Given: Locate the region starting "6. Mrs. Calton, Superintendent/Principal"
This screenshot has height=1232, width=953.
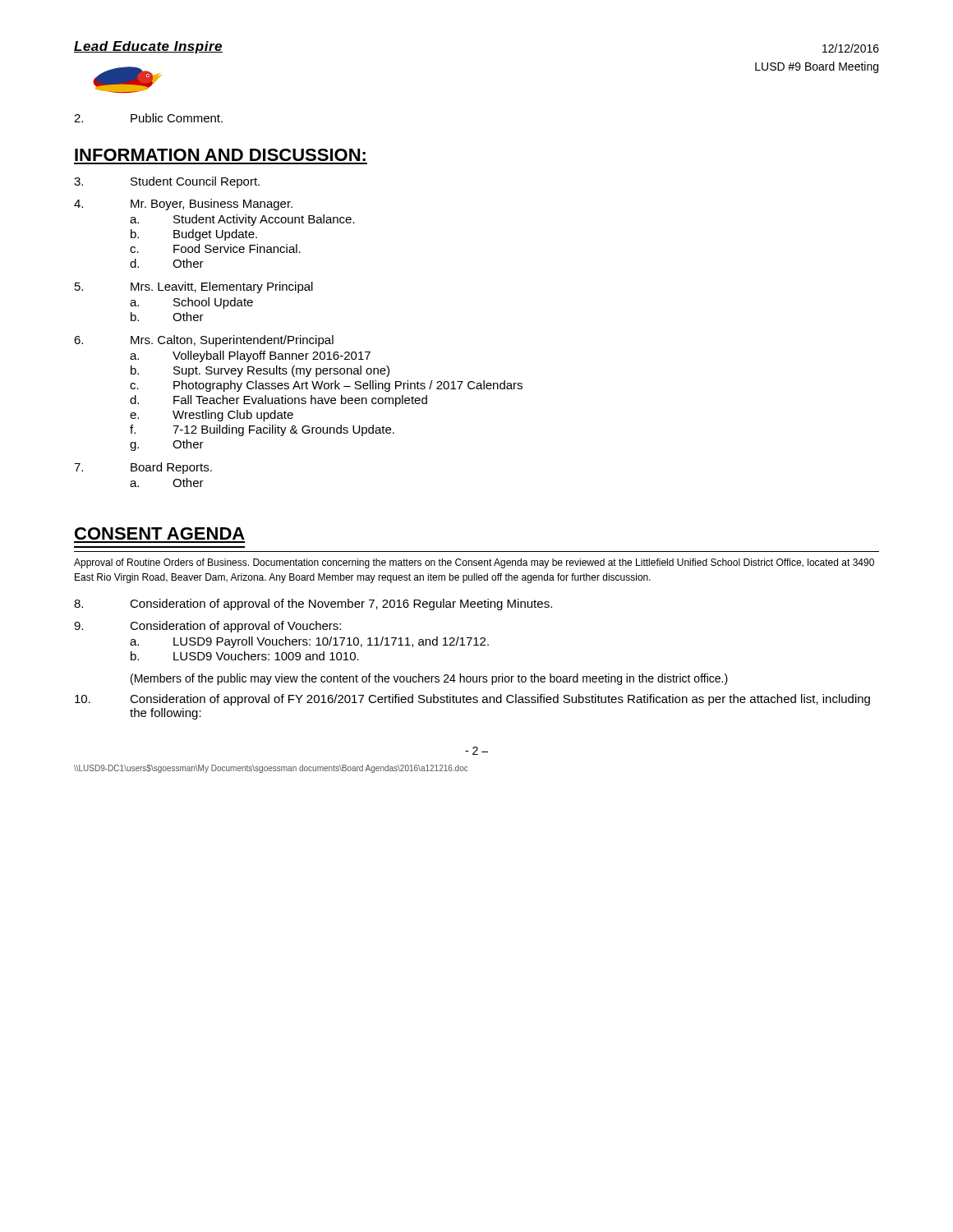Looking at the screenshot, I should pyautogui.click(x=476, y=392).
